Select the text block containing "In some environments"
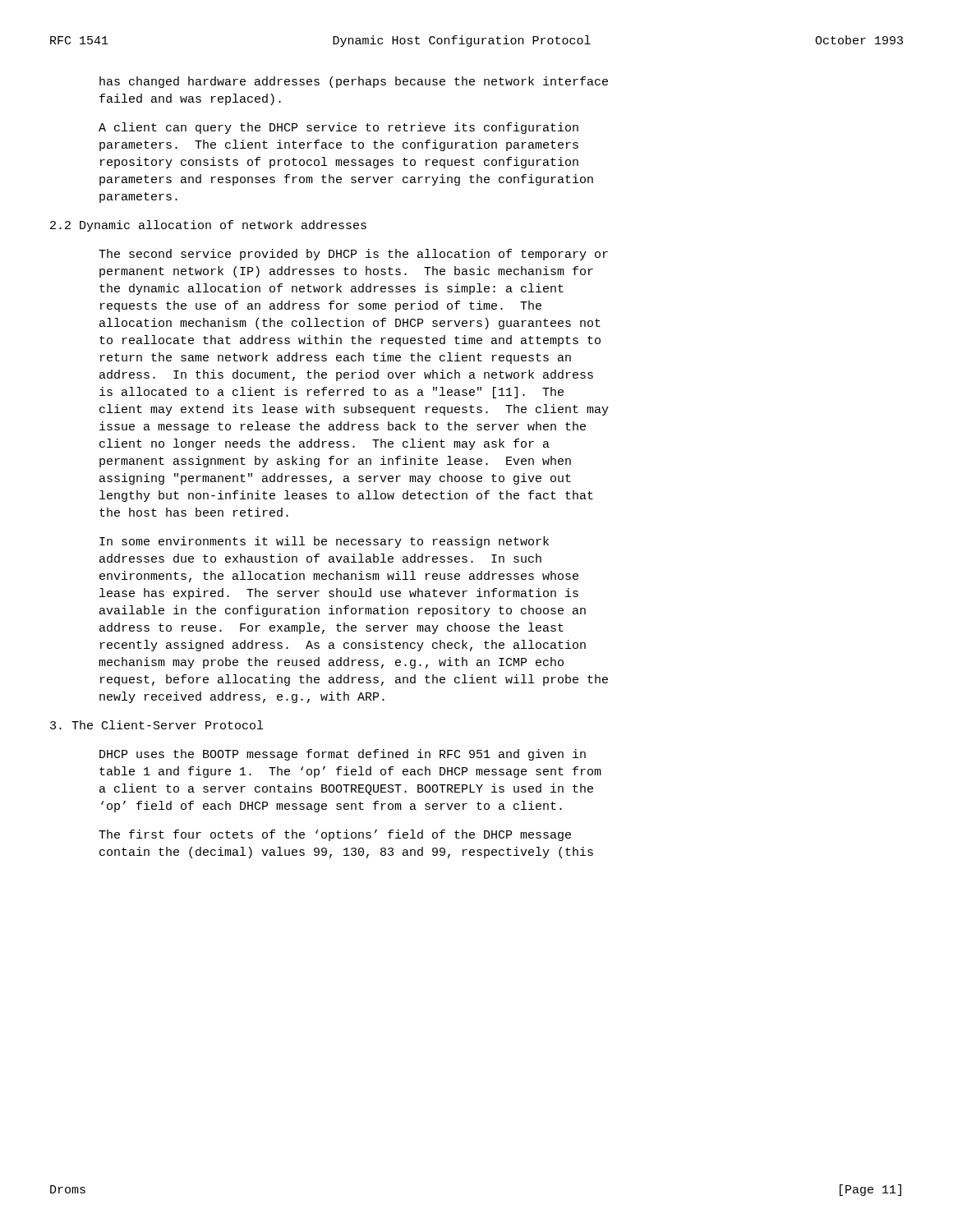 tap(354, 620)
